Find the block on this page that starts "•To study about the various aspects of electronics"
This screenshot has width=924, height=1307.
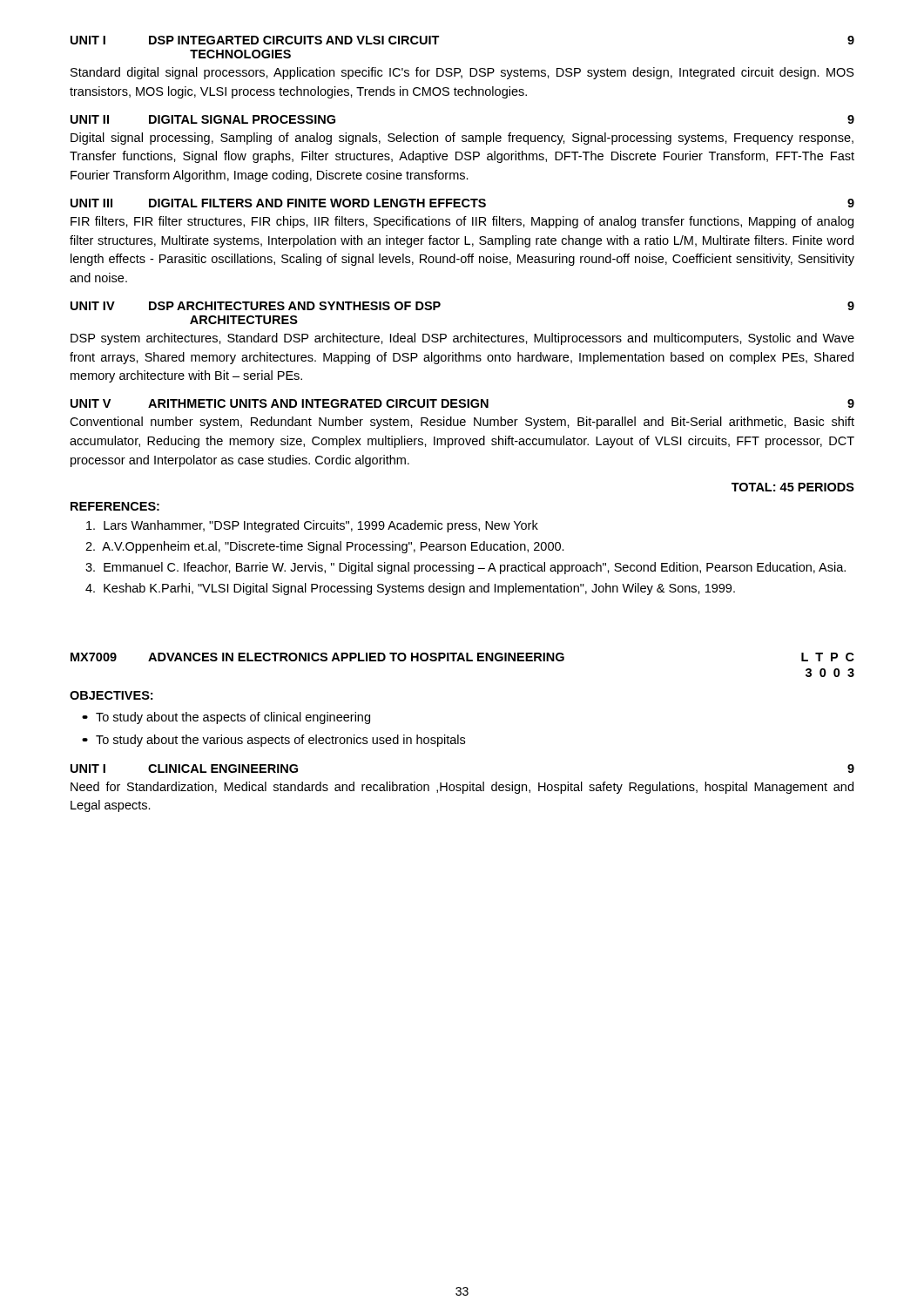(281, 741)
